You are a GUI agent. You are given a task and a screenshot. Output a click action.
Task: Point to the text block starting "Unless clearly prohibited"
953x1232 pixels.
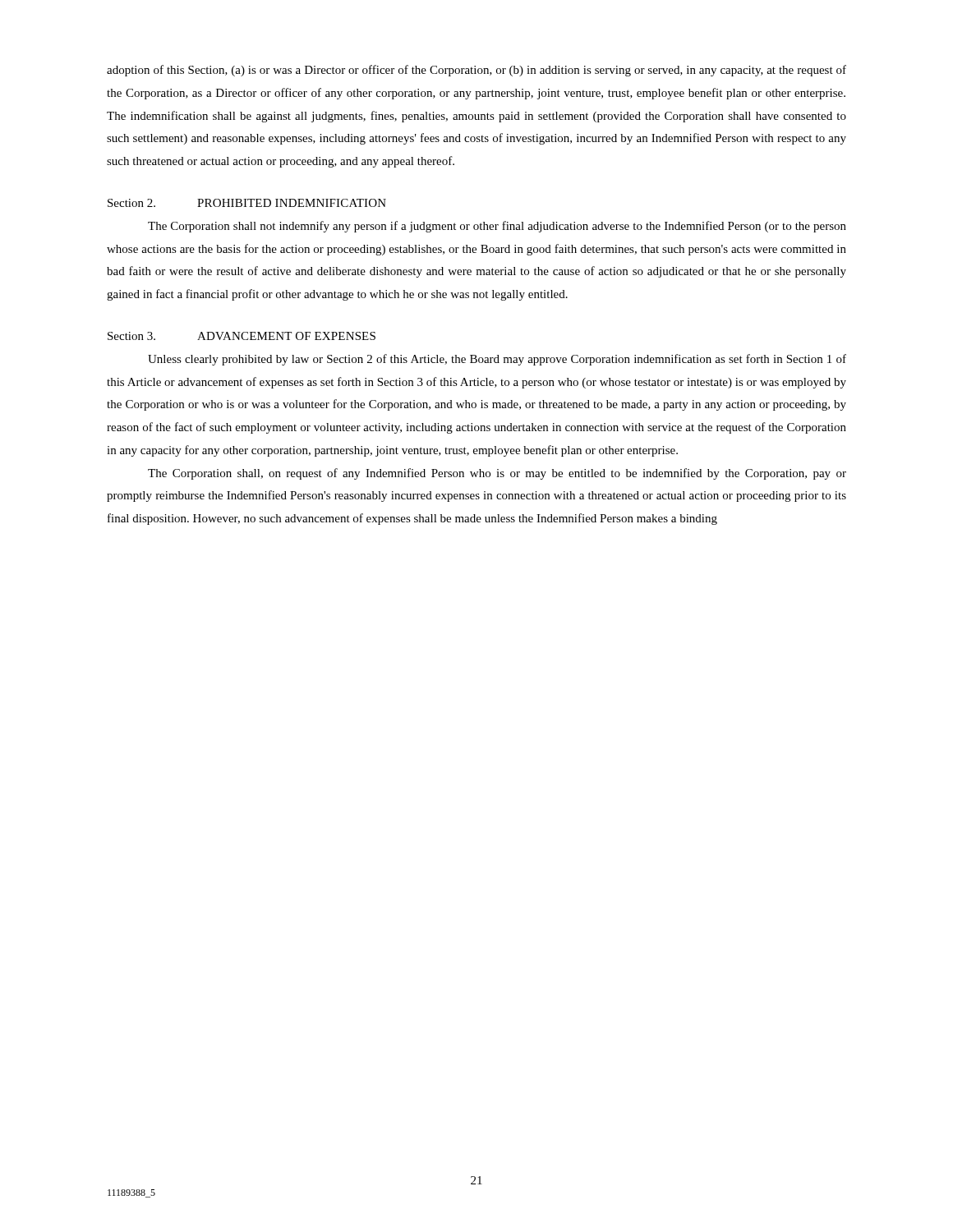476,404
